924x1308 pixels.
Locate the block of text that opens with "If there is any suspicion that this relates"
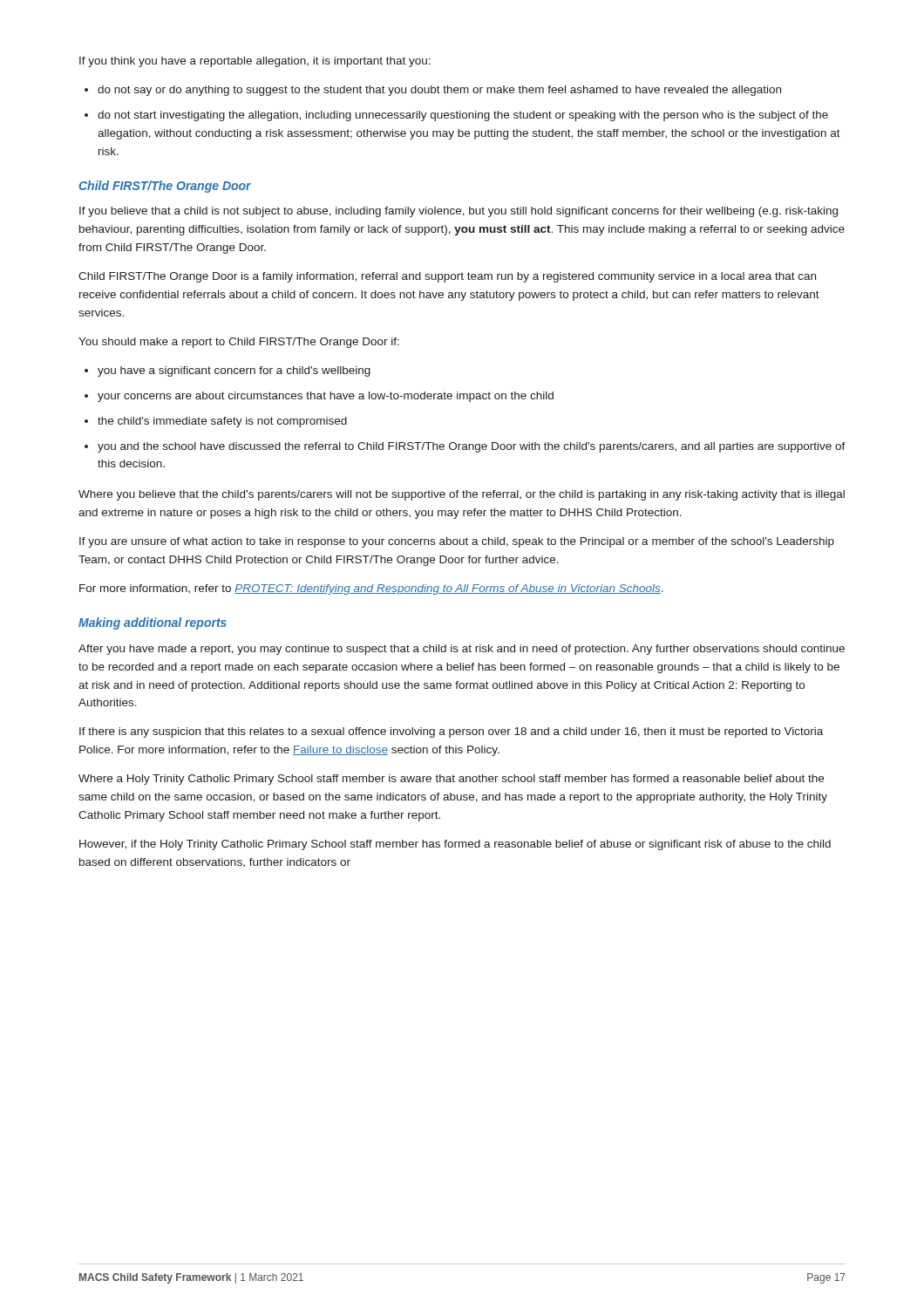[x=462, y=741]
